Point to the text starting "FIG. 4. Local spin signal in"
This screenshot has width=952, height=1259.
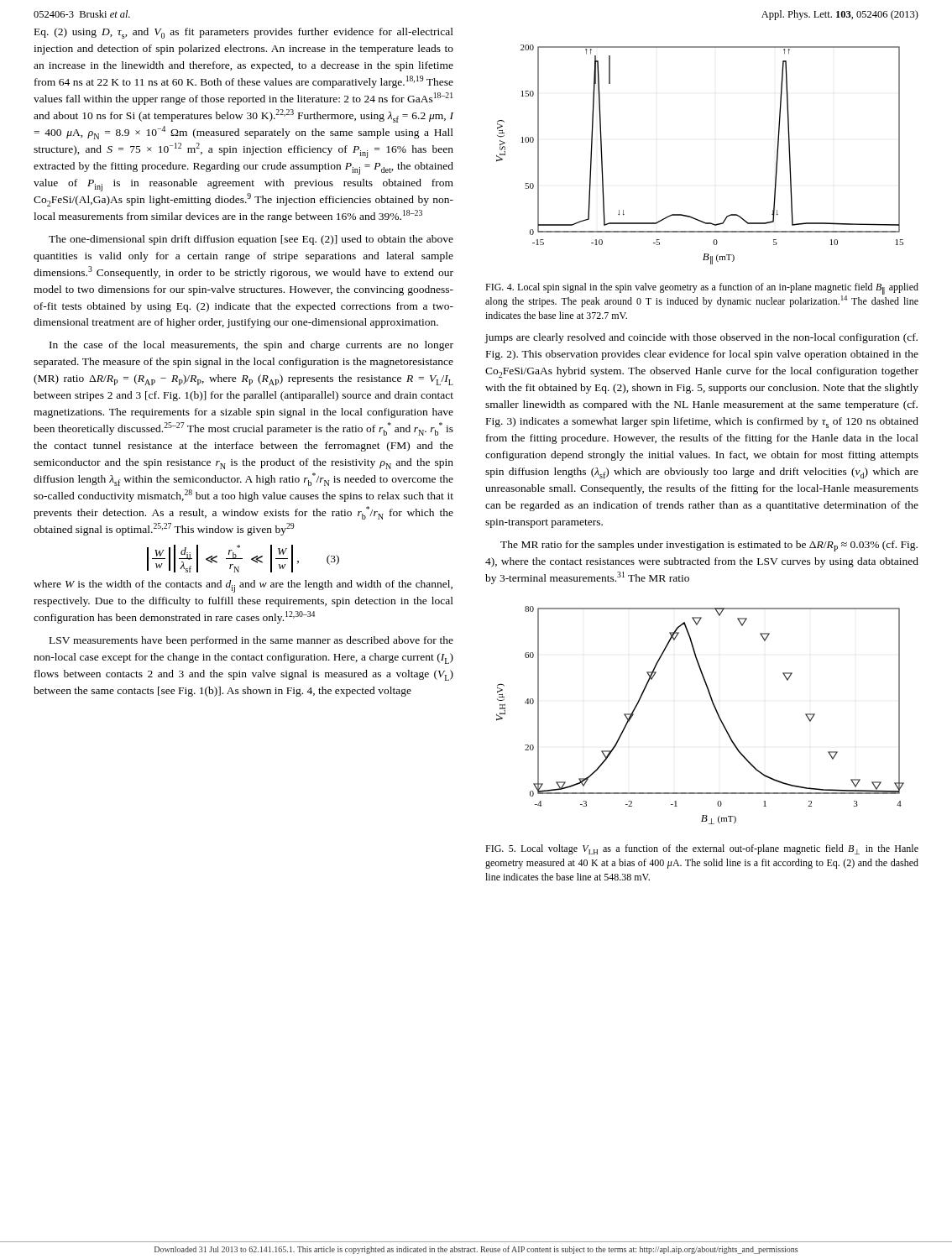702,302
